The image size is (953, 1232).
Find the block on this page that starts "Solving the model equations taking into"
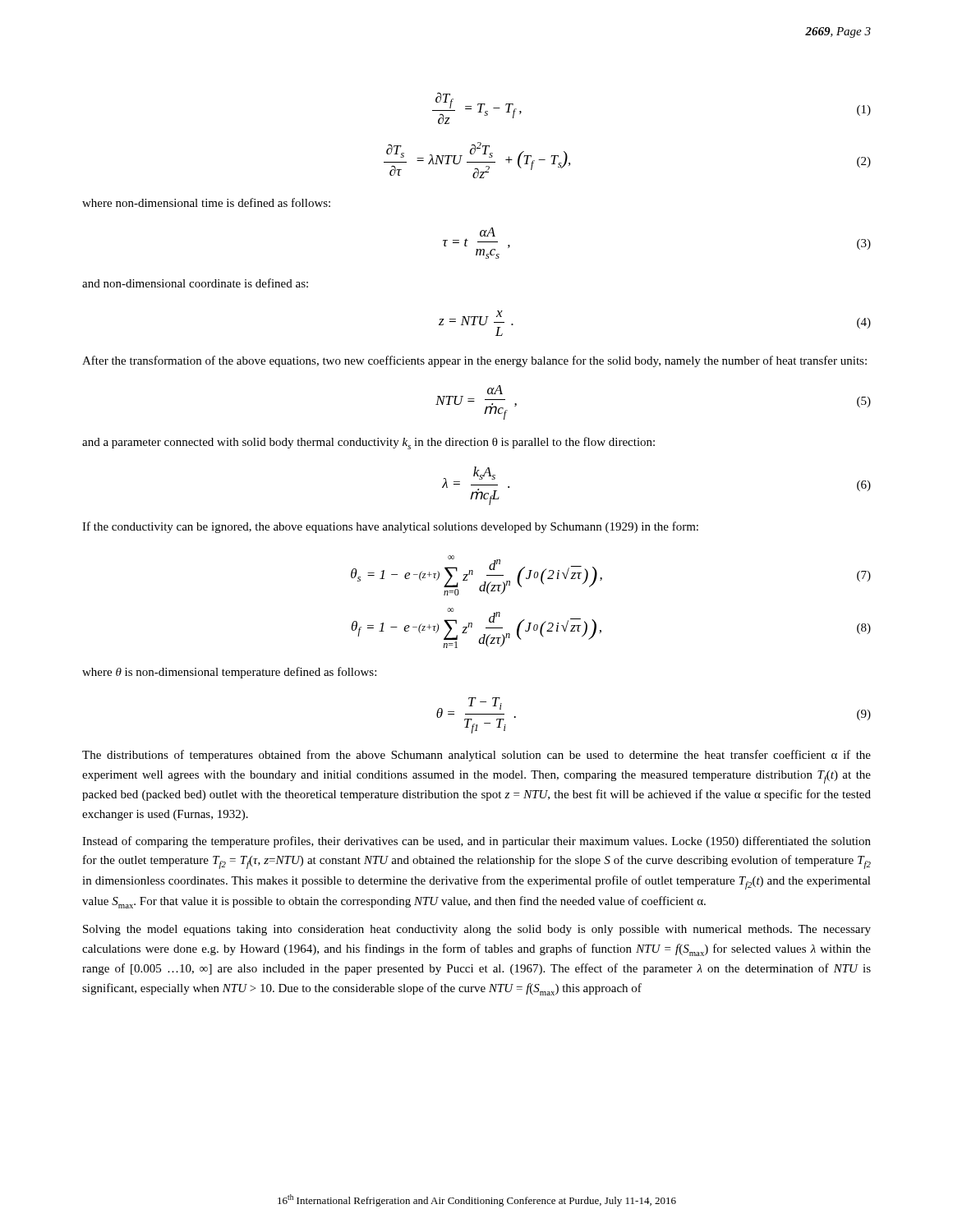(476, 960)
